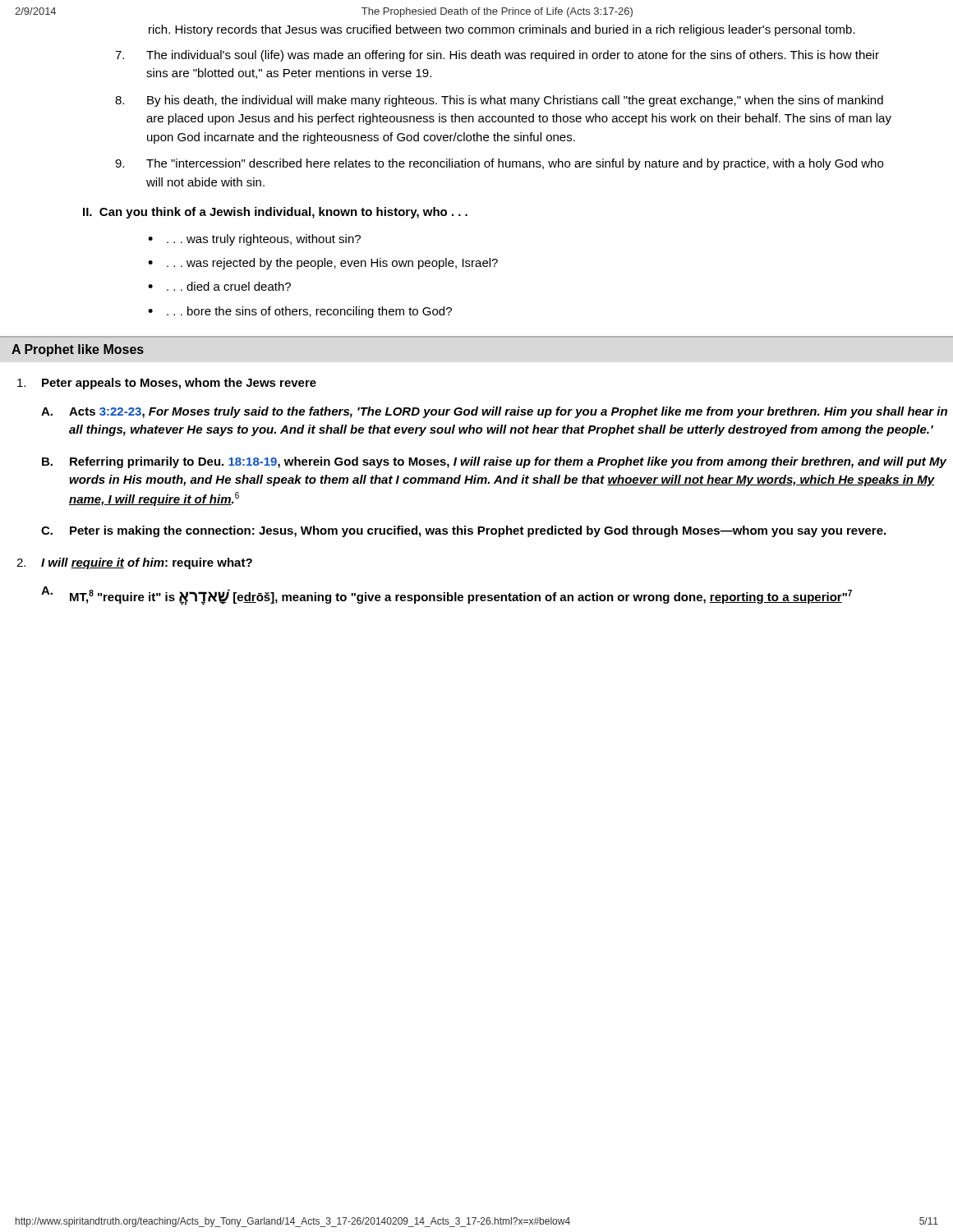
Task: Locate the text block containing "I will require it of him: require"
Action: pos(134,563)
